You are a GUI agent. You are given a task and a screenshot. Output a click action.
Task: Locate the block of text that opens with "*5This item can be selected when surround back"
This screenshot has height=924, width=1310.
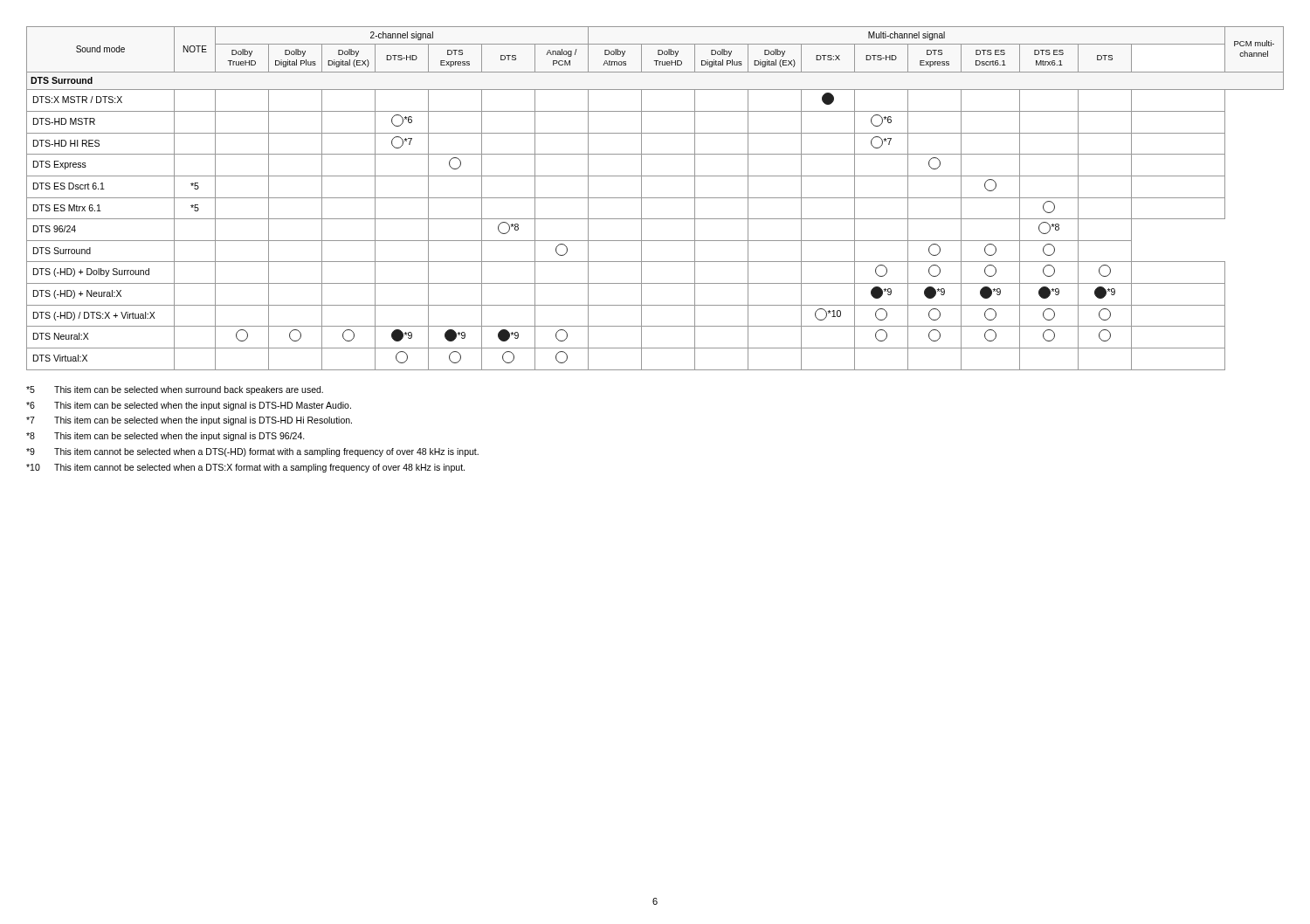(175, 390)
